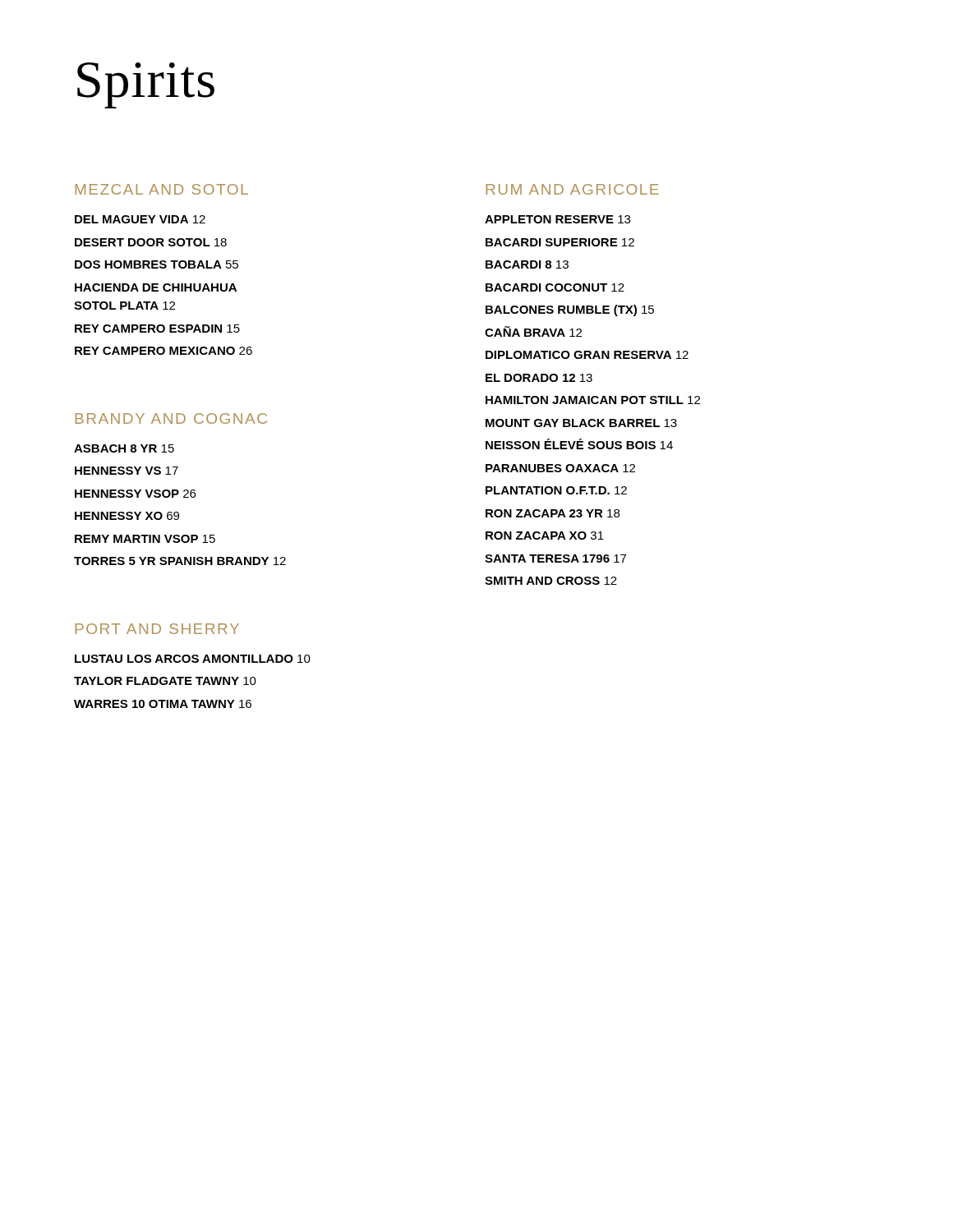Point to the passage starting "SMITH AND CROSS 12"

point(551,580)
